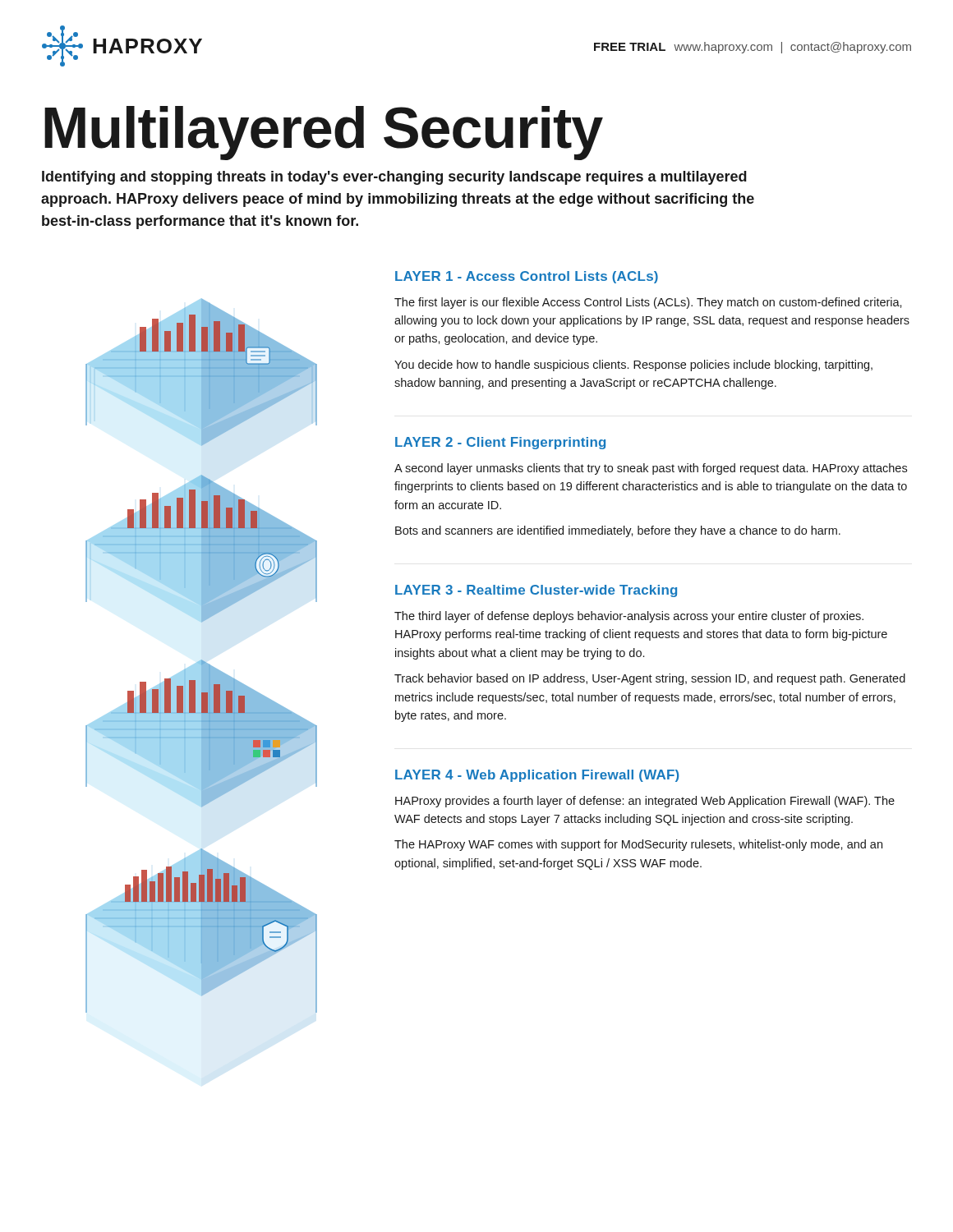Click on the element starting "LAYER 1 -"
This screenshot has height=1232, width=953.
[526, 276]
